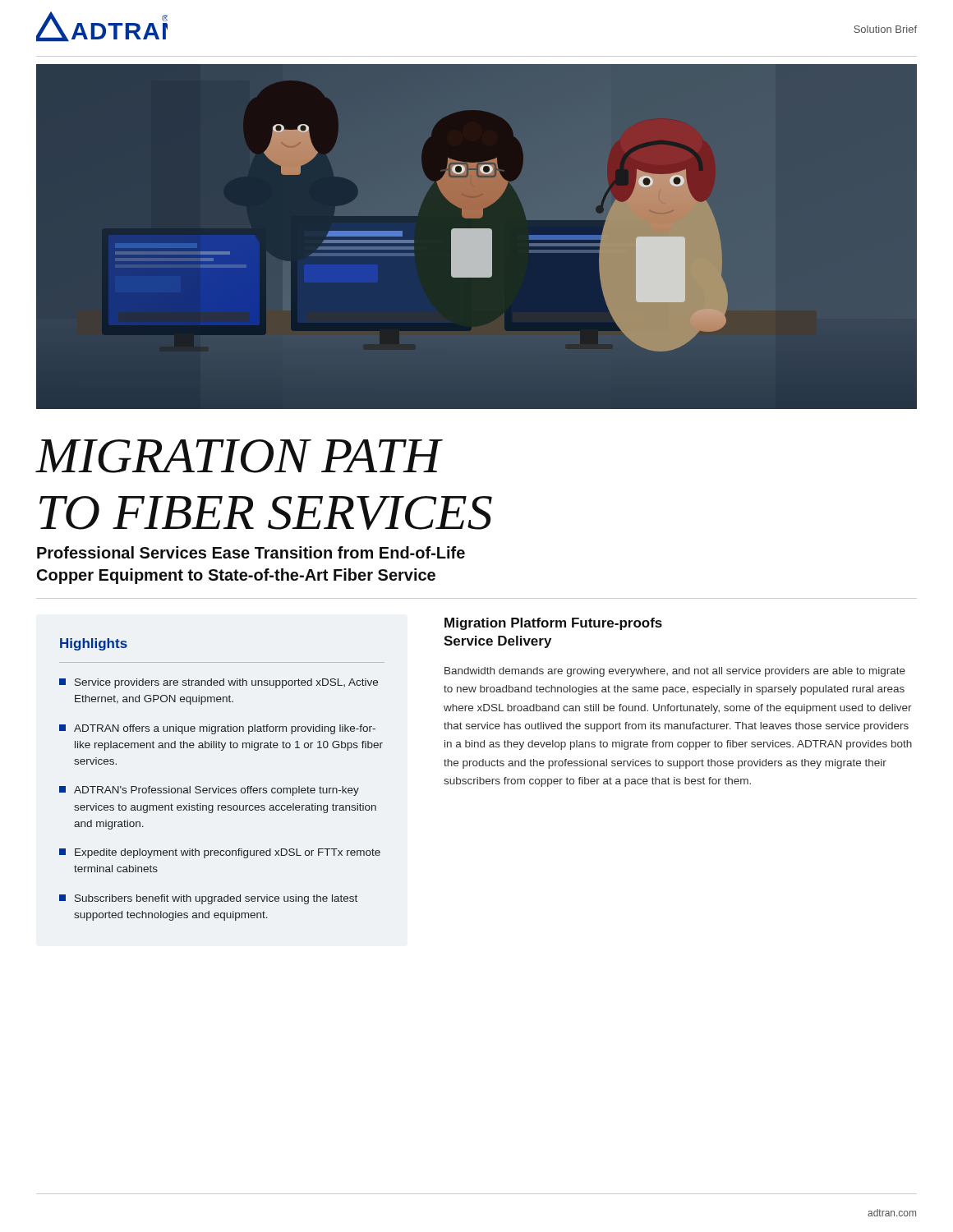
Task: Find the block on this page that starts "Expedite deployment with preconfigured xDSL or FTTx"
Action: coord(222,861)
